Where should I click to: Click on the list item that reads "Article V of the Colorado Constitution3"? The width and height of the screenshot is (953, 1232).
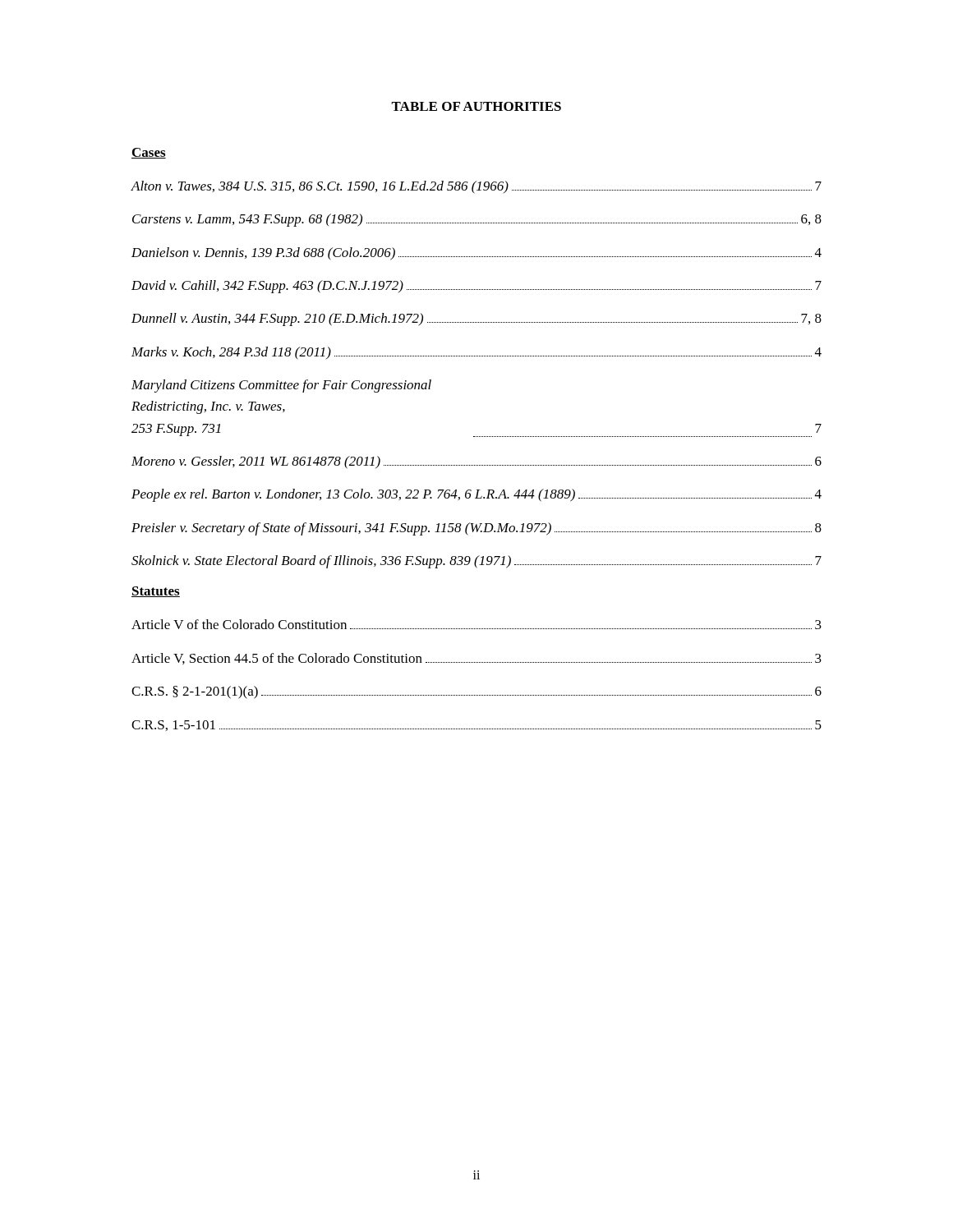click(476, 626)
